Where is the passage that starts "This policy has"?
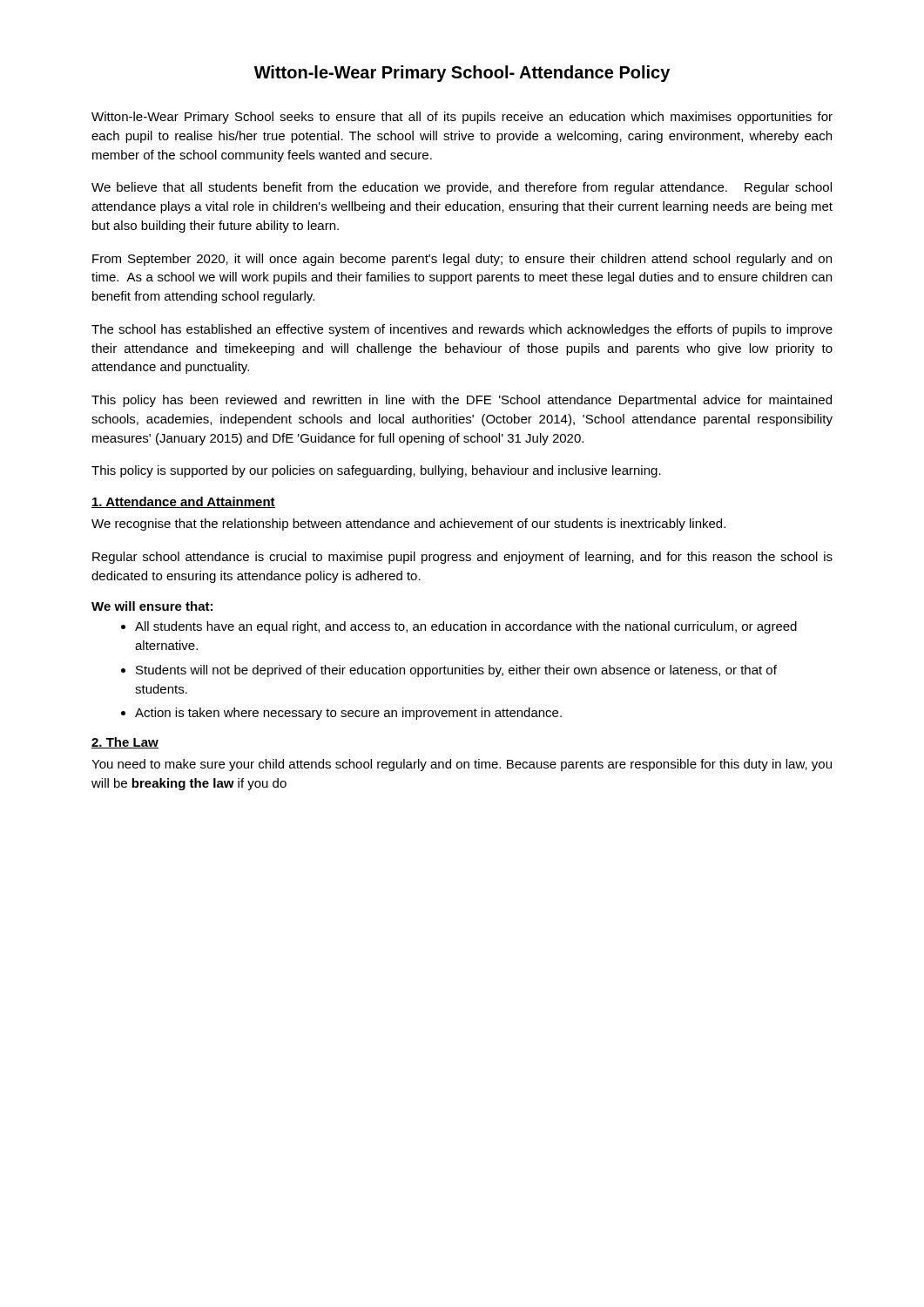Viewport: 924px width, 1307px height. pos(462,418)
